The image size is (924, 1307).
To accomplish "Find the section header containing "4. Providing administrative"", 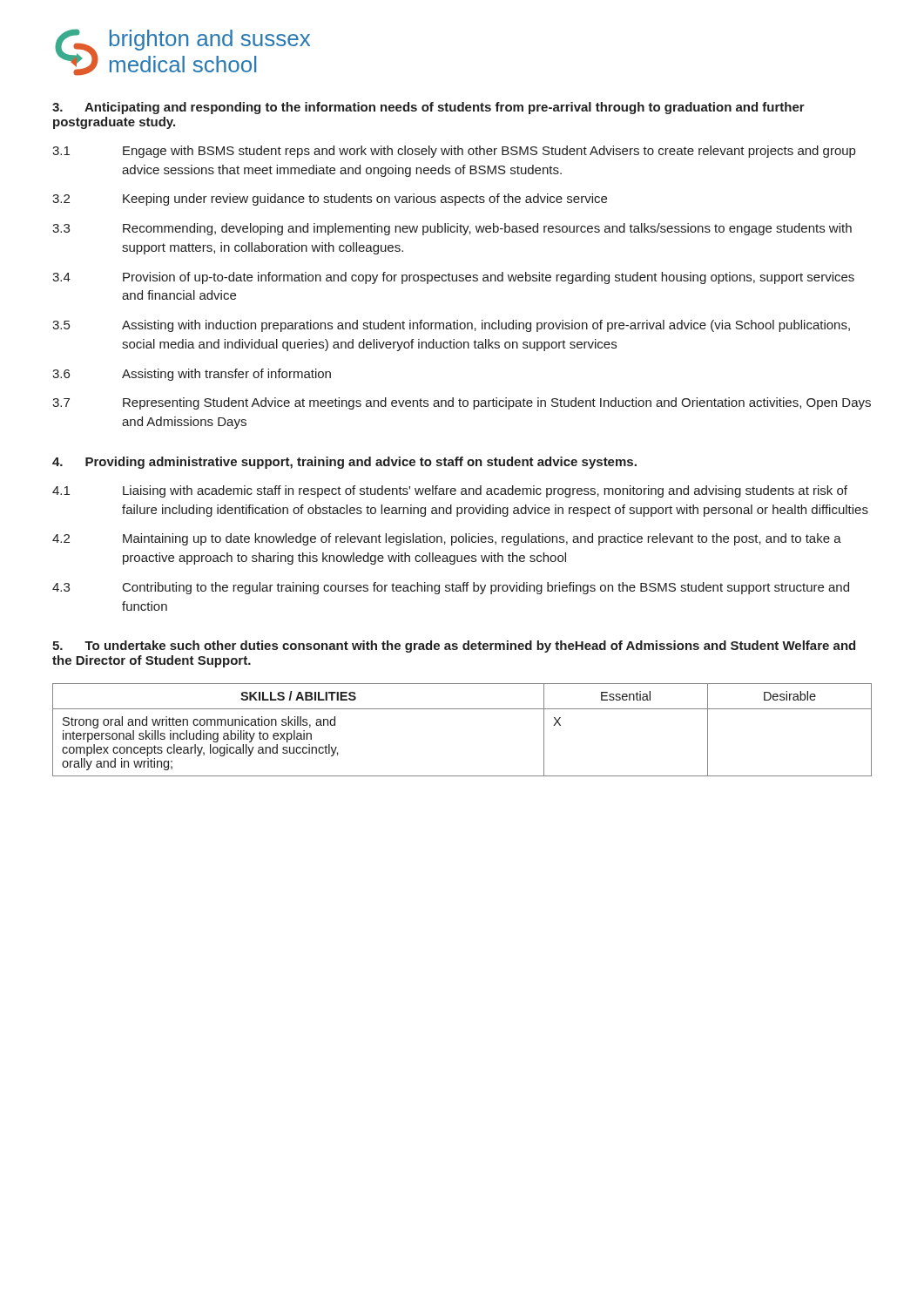I will coord(345,461).
